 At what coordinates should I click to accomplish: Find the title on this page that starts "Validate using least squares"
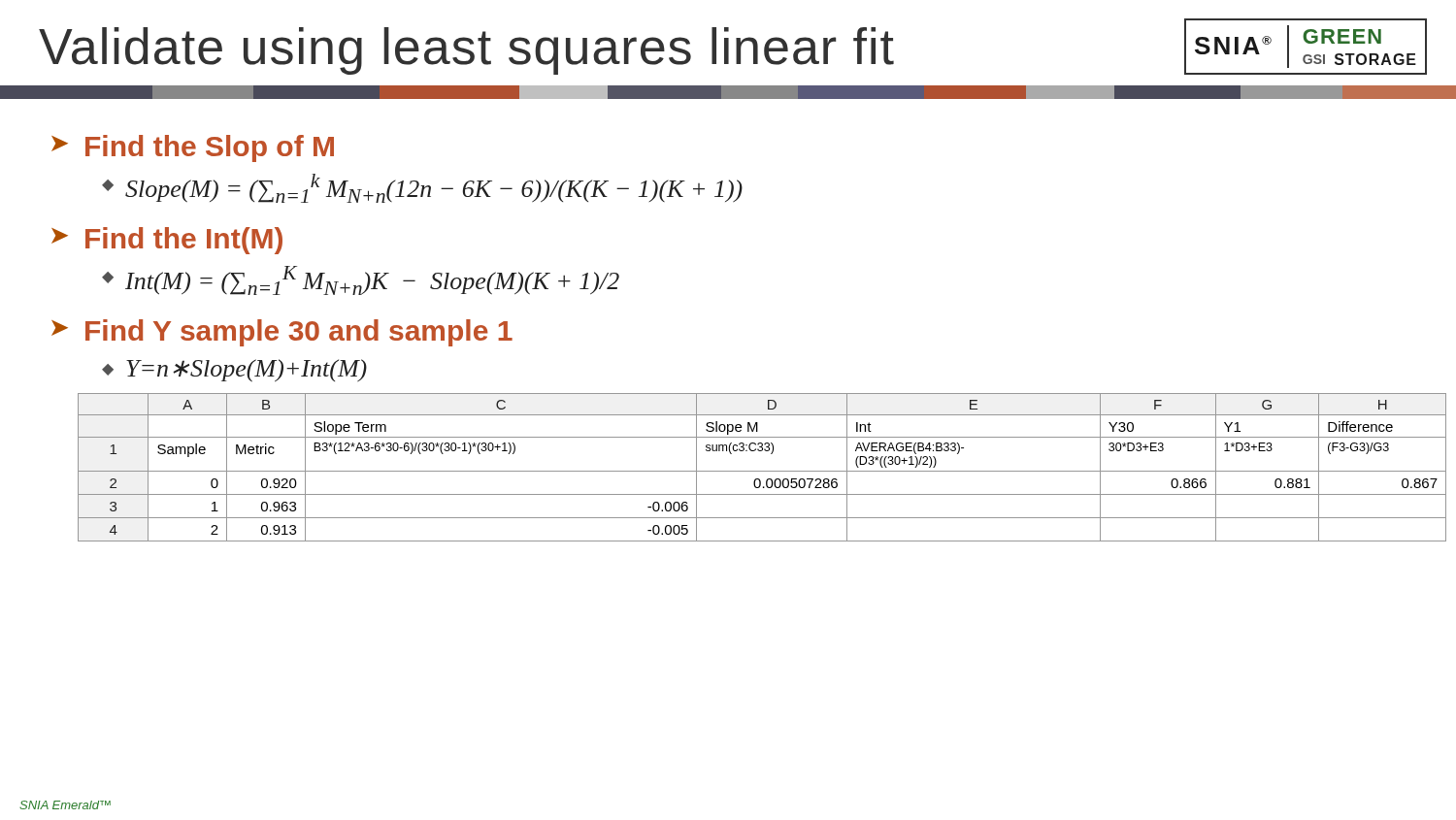pos(467,47)
